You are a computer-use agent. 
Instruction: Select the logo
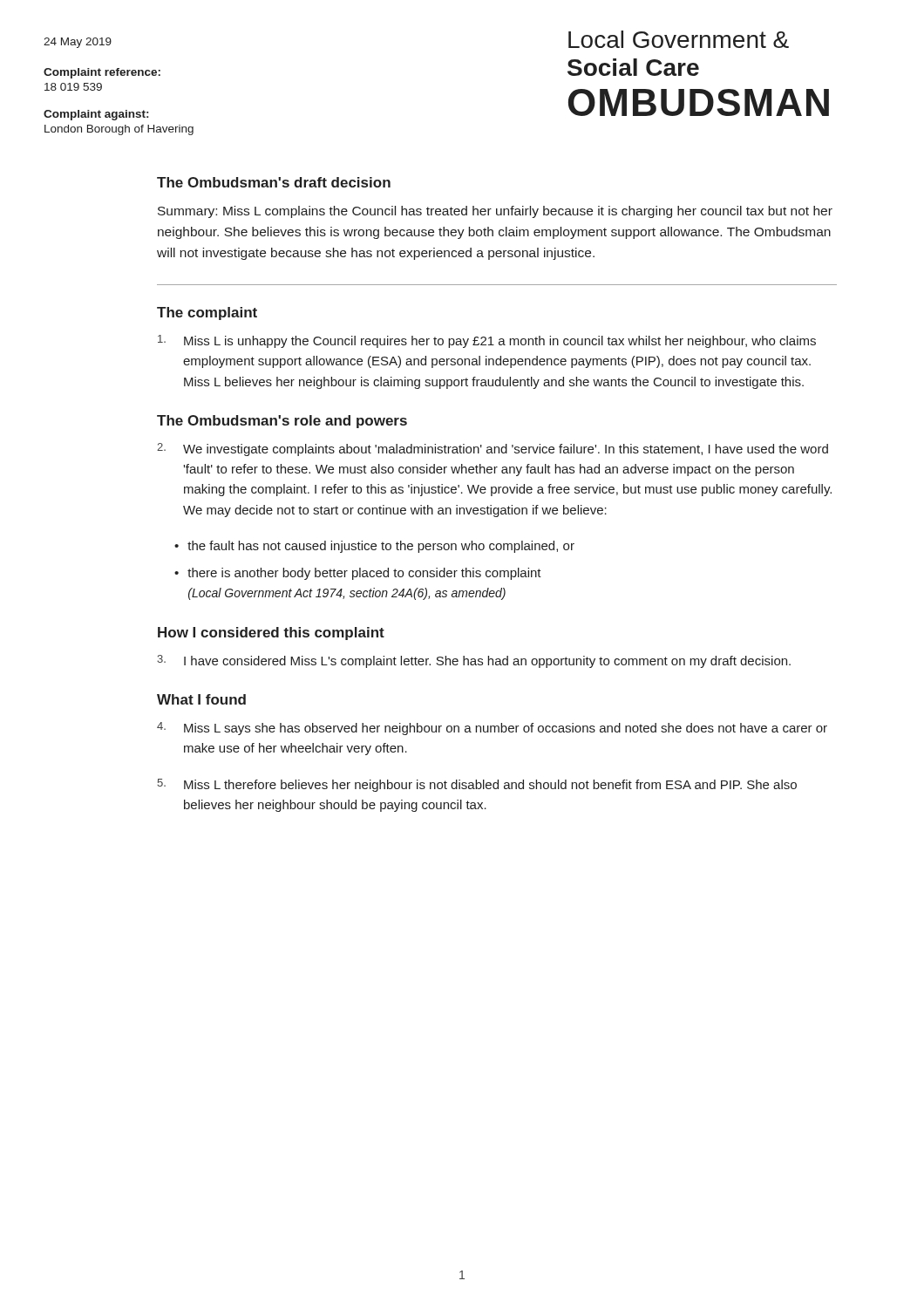point(723,75)
